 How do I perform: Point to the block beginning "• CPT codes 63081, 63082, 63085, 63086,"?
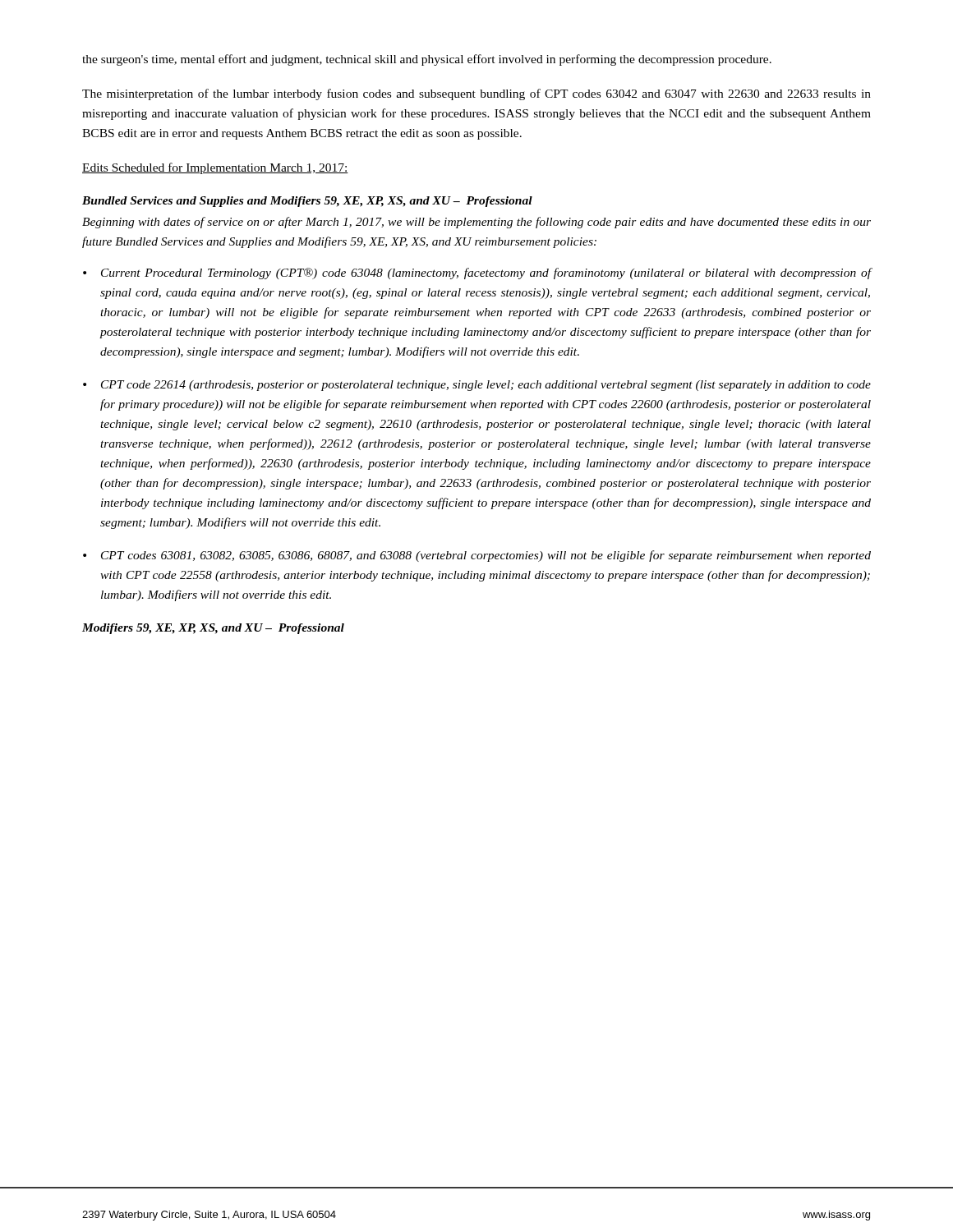point(476,575)
